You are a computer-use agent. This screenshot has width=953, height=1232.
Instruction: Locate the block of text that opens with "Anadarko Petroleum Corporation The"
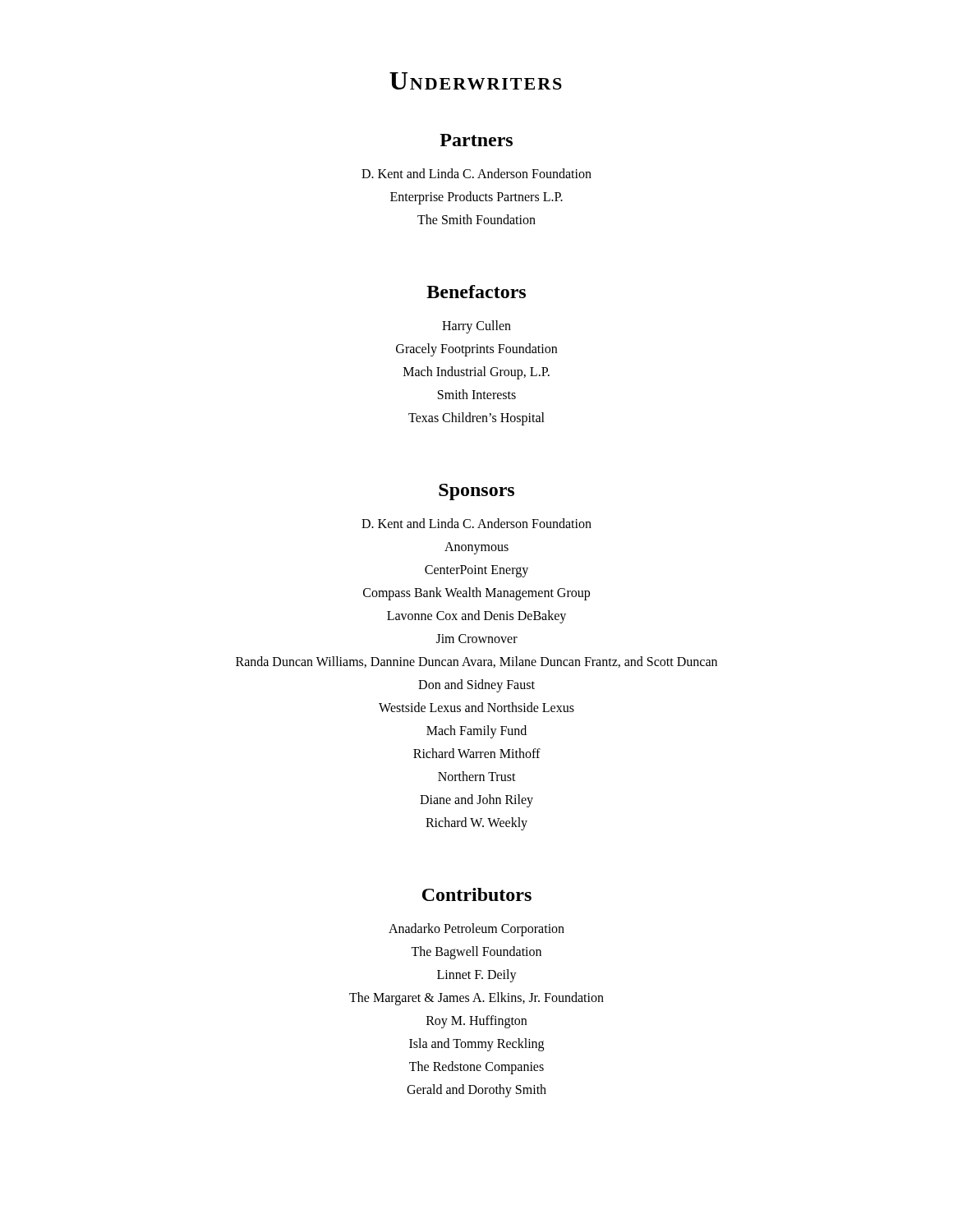[476, 1009]
